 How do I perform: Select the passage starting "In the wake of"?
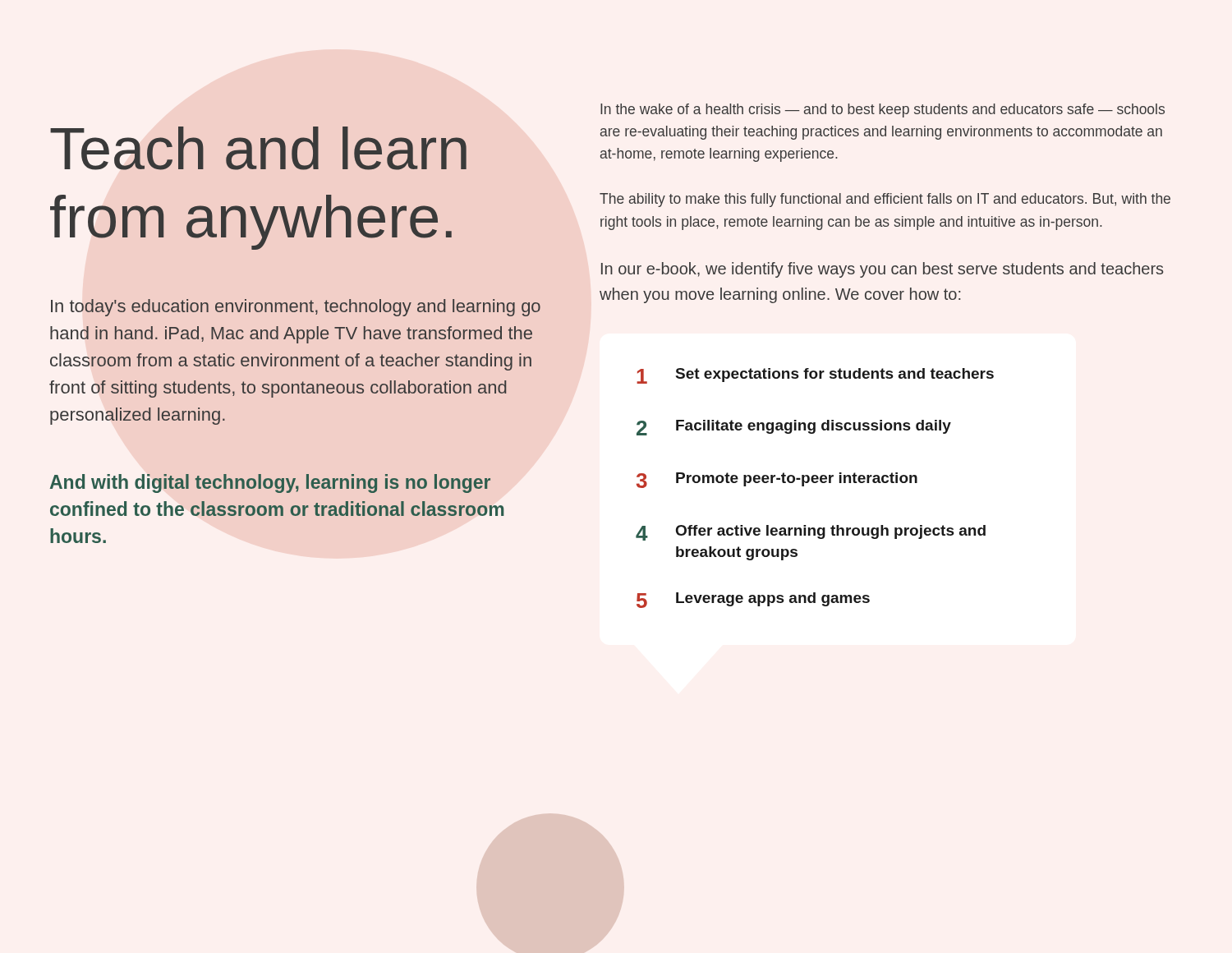pyautogui.click(x=891, y=132)
